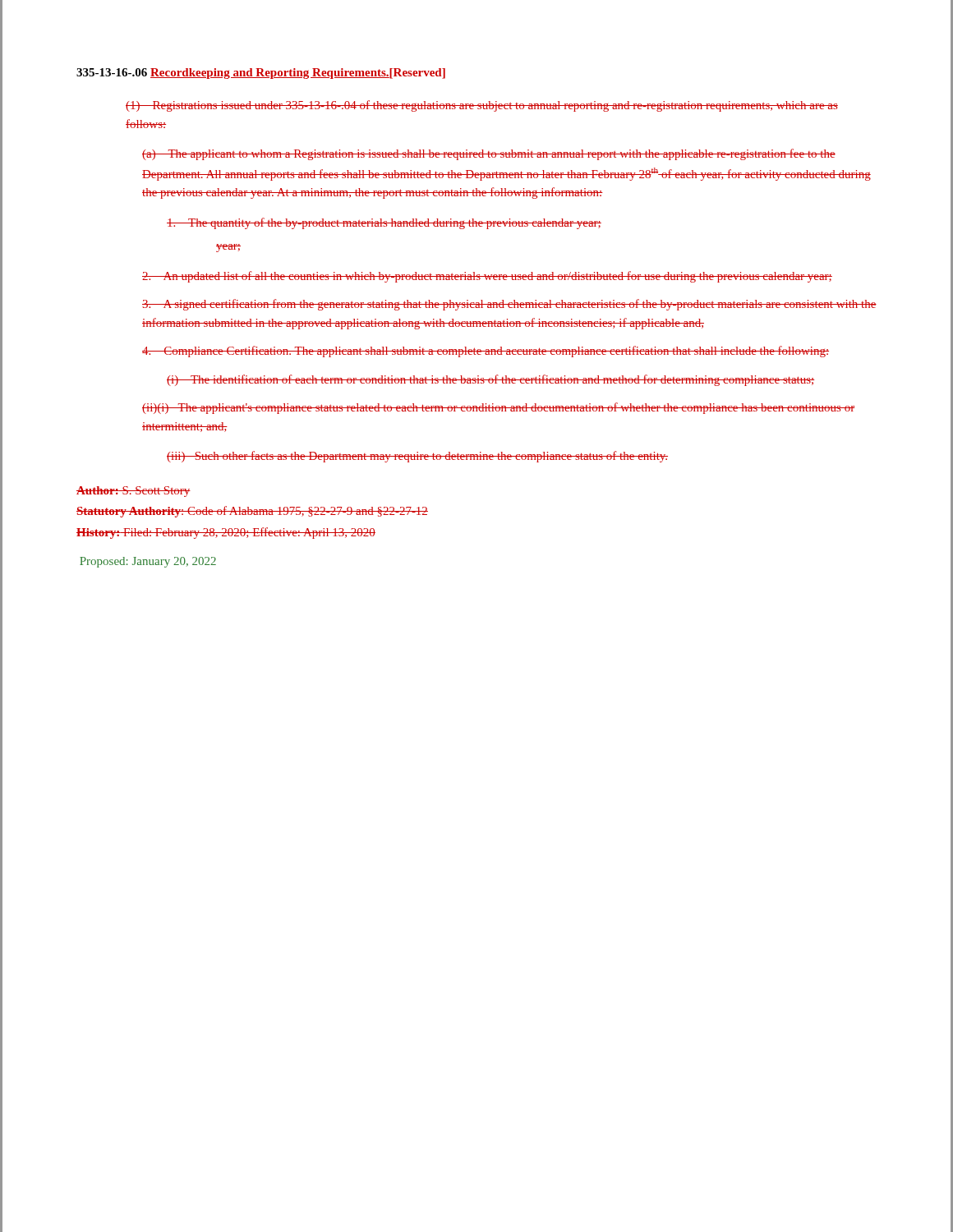Select the block starting "4. Compliance Certification. The"

486,351
